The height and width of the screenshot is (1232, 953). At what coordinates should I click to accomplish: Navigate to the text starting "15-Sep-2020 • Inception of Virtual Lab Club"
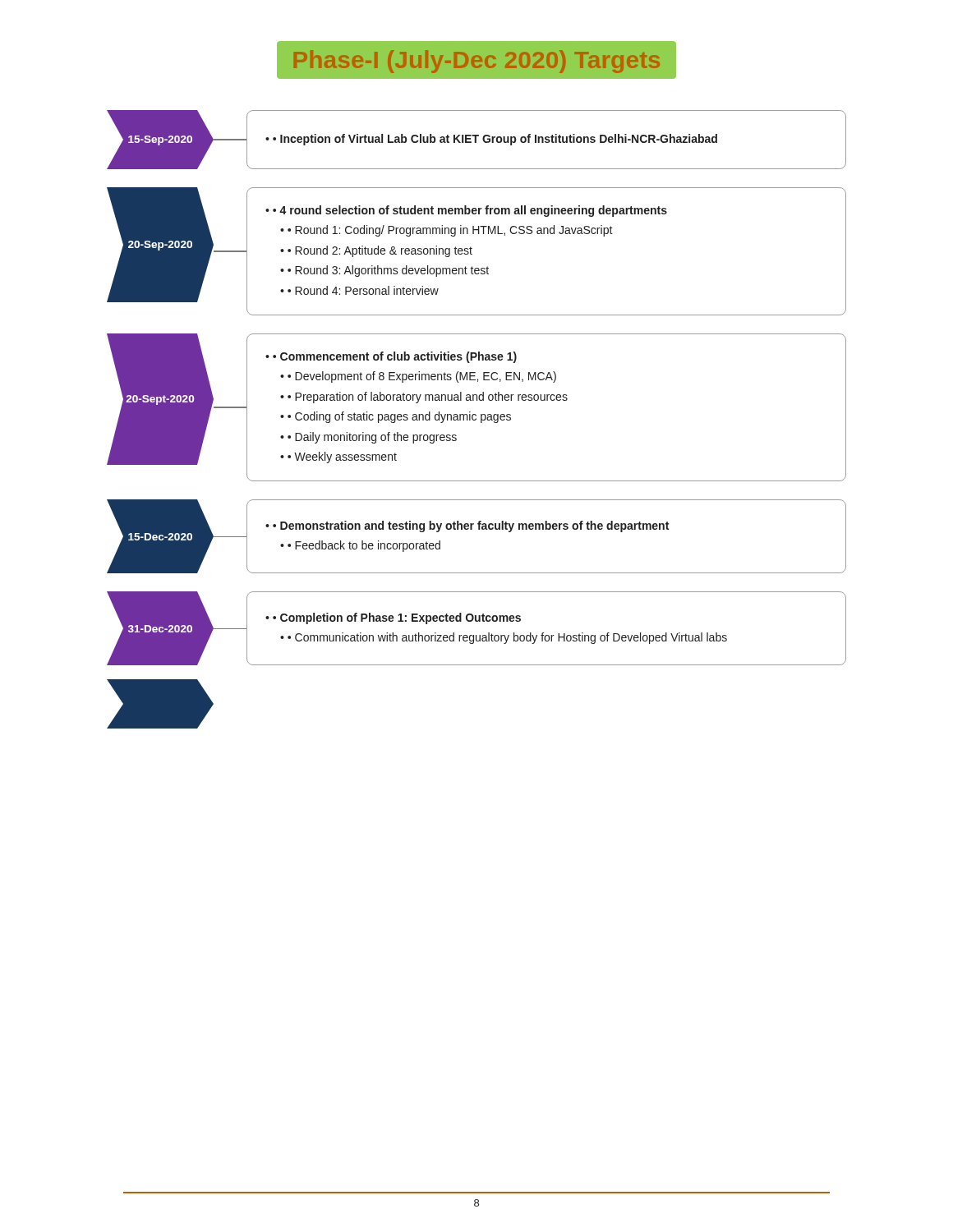point(476,140)
